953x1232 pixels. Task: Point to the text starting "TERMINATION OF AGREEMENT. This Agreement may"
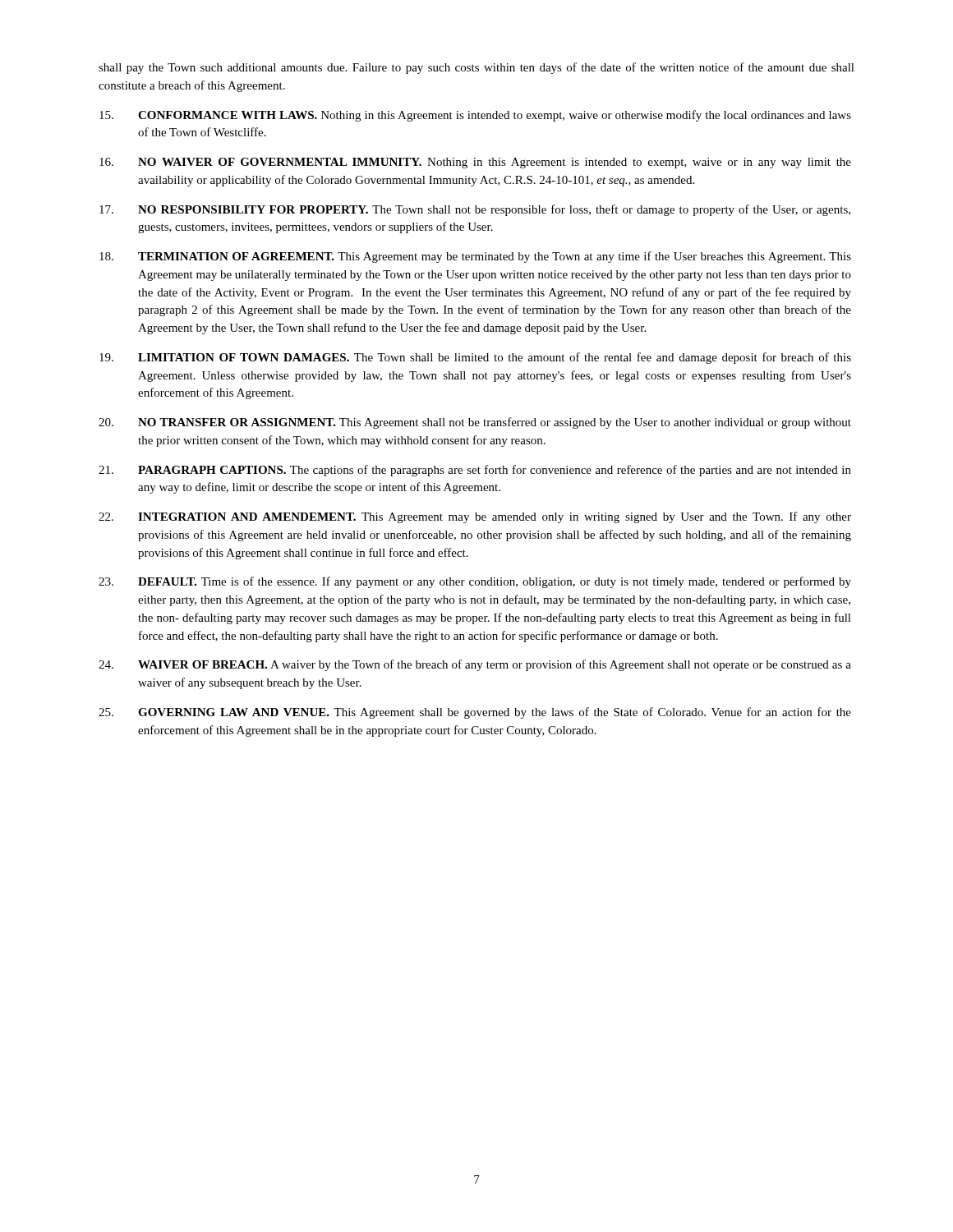click(475, 293)
